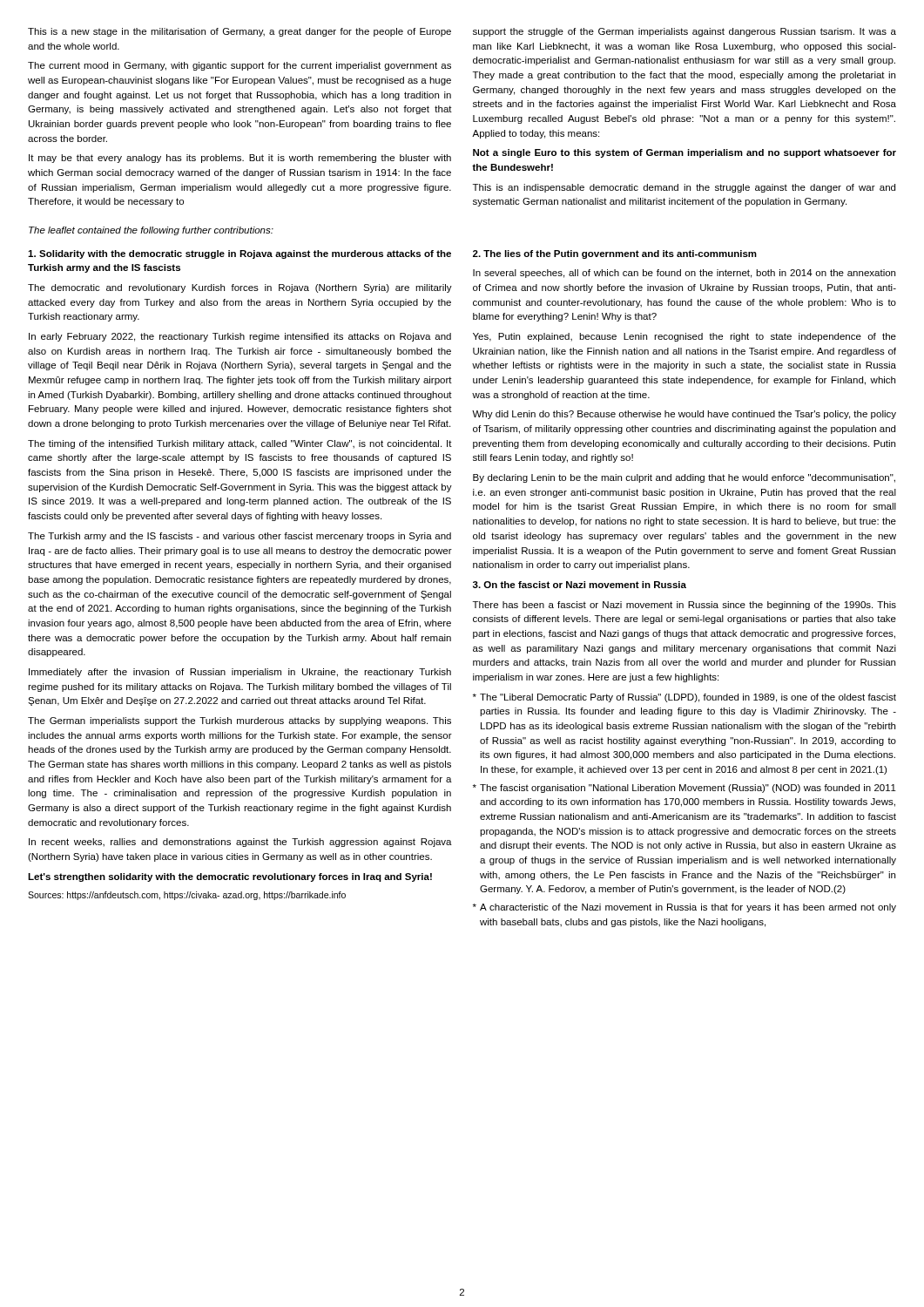Locate the element starting "In several speeches, all of which"
This screenshot has height=1307, width=924.
pyautogui.click(x=684, y=419)
